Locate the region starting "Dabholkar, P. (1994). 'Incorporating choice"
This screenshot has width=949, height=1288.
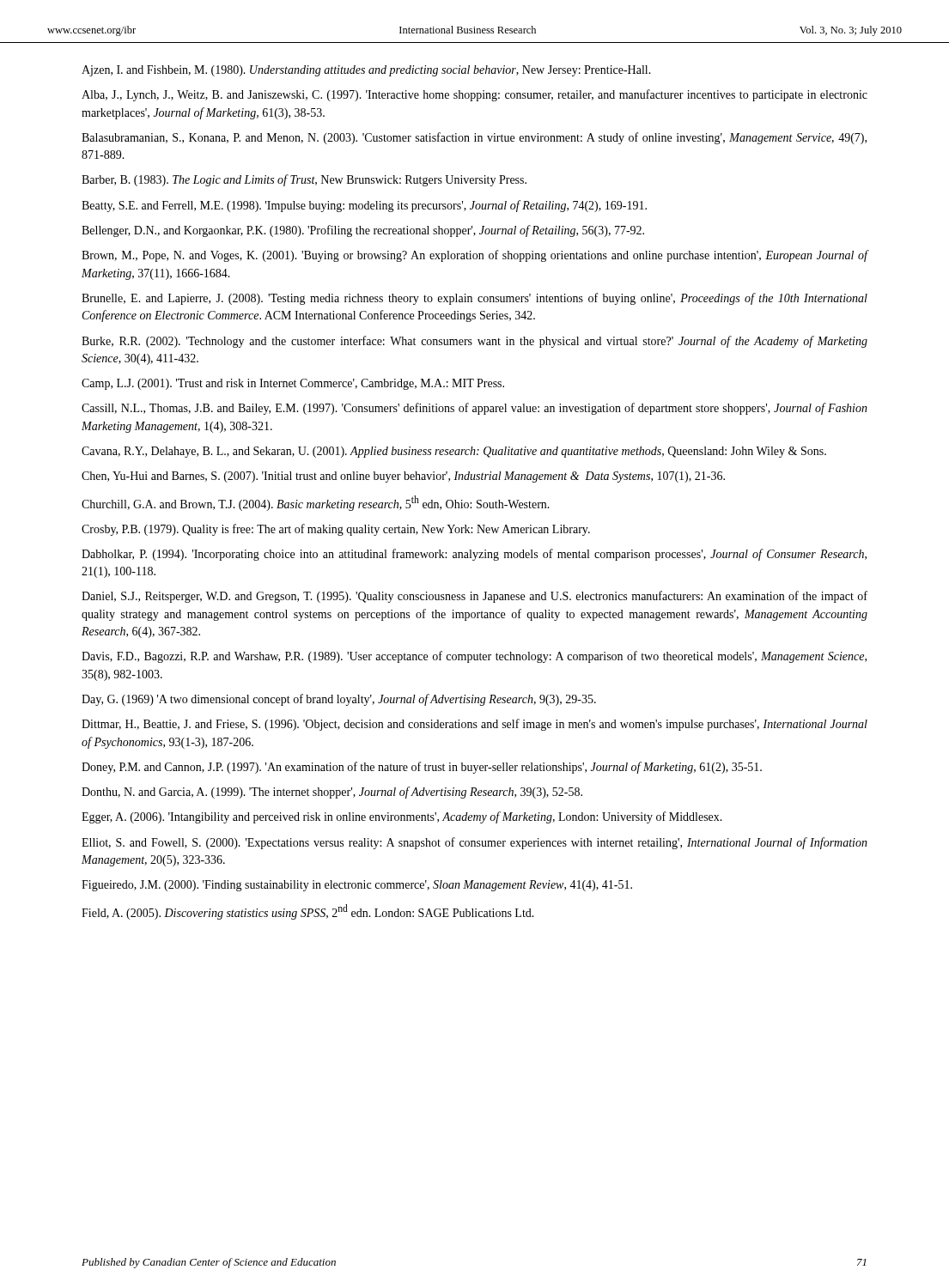[474, 563]
